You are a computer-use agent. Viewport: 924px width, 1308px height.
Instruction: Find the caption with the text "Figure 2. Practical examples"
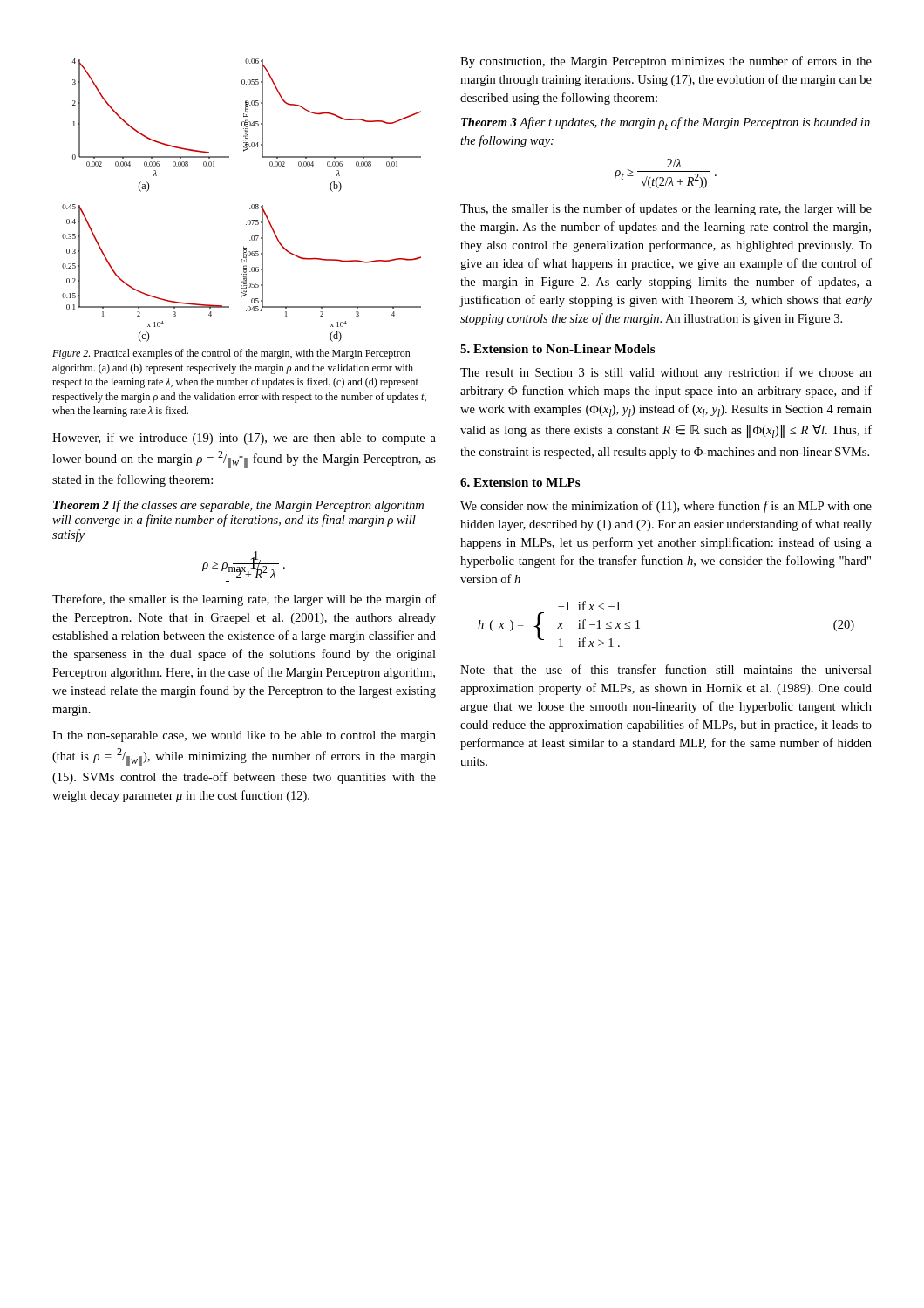coord(239,382)
